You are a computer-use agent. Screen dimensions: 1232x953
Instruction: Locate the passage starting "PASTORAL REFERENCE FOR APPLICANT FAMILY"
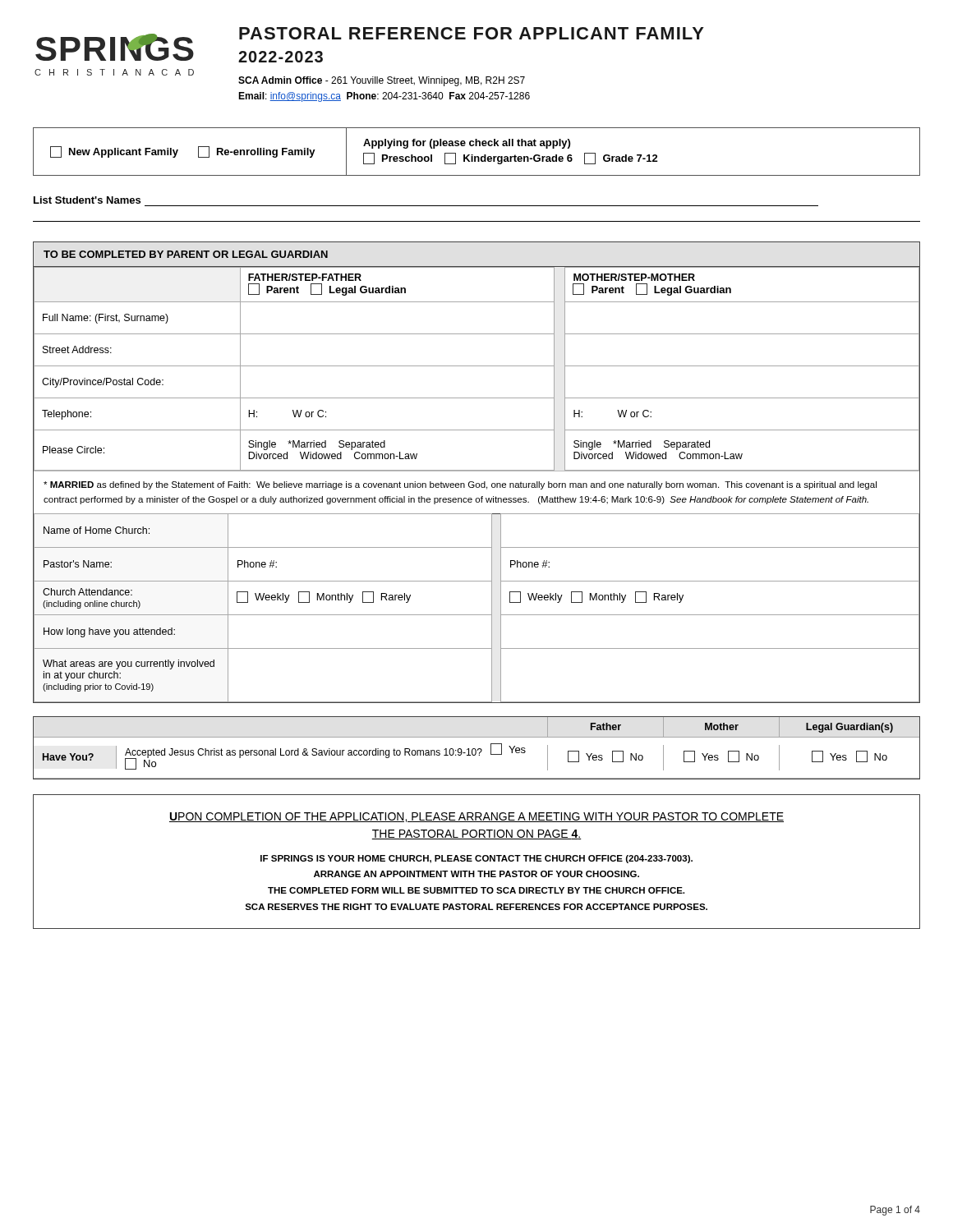[x=471, y=33]
